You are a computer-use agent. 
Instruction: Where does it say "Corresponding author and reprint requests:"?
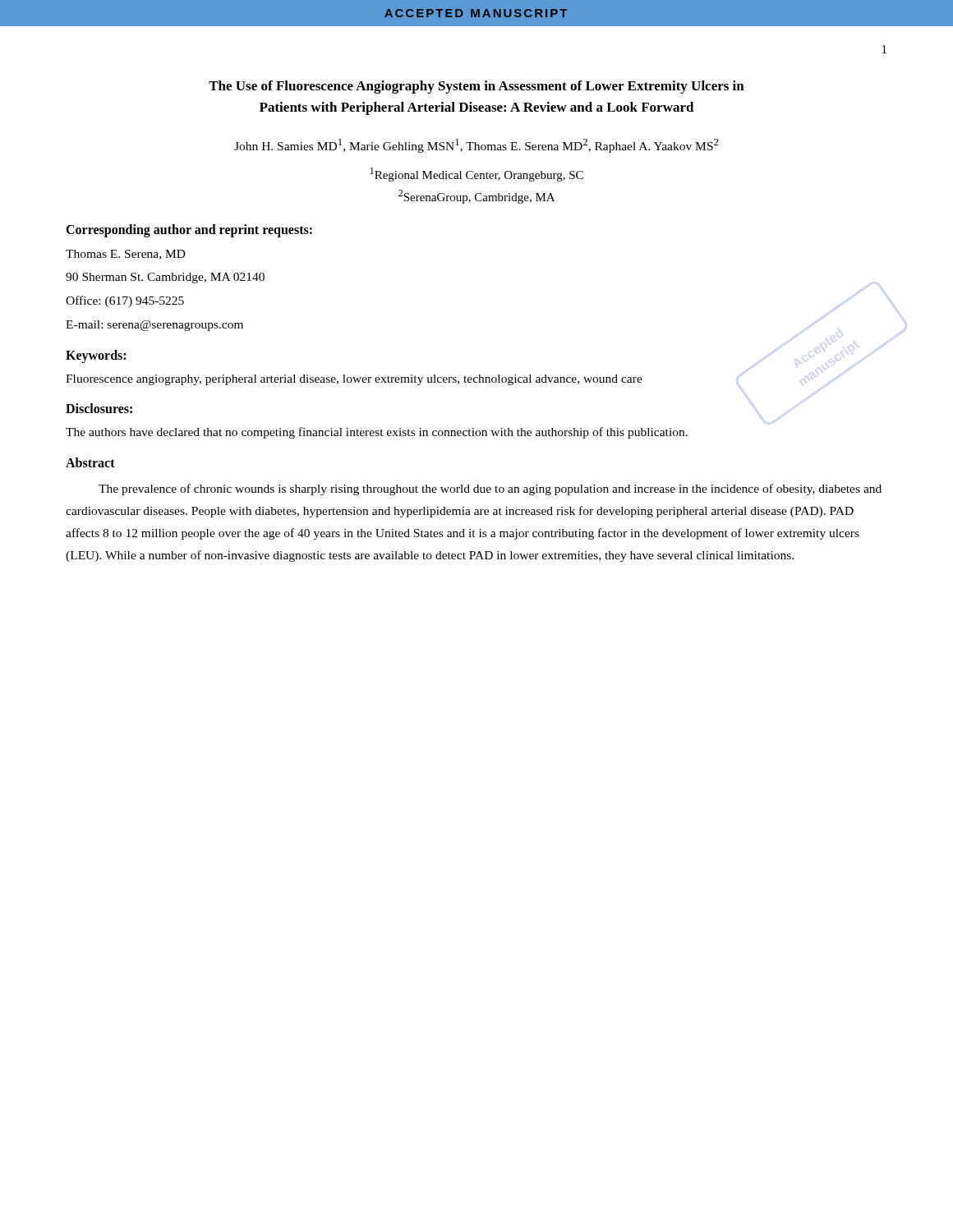pos(189,229)
